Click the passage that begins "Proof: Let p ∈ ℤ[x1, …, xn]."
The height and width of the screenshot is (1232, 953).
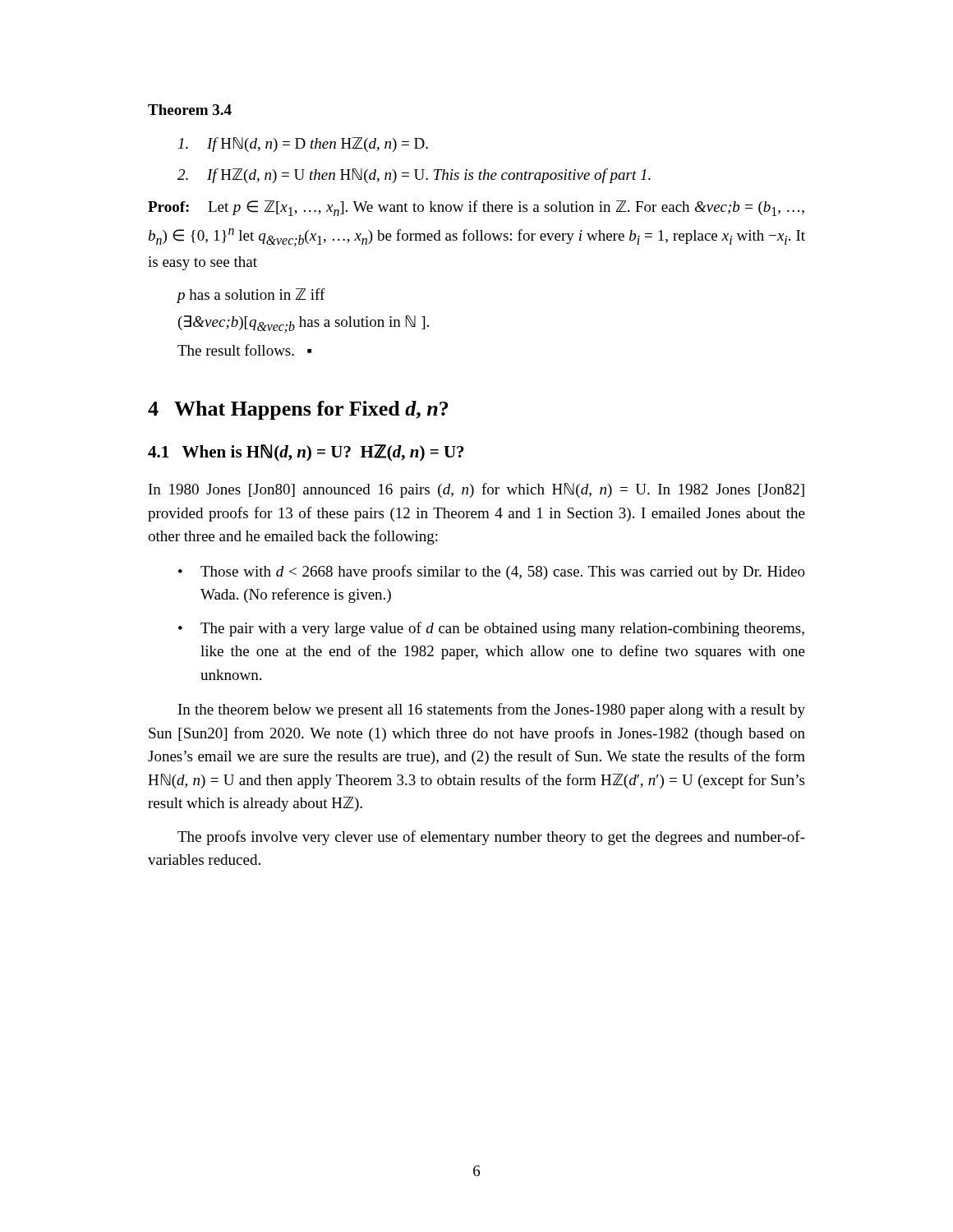click(x=476, y=208)
